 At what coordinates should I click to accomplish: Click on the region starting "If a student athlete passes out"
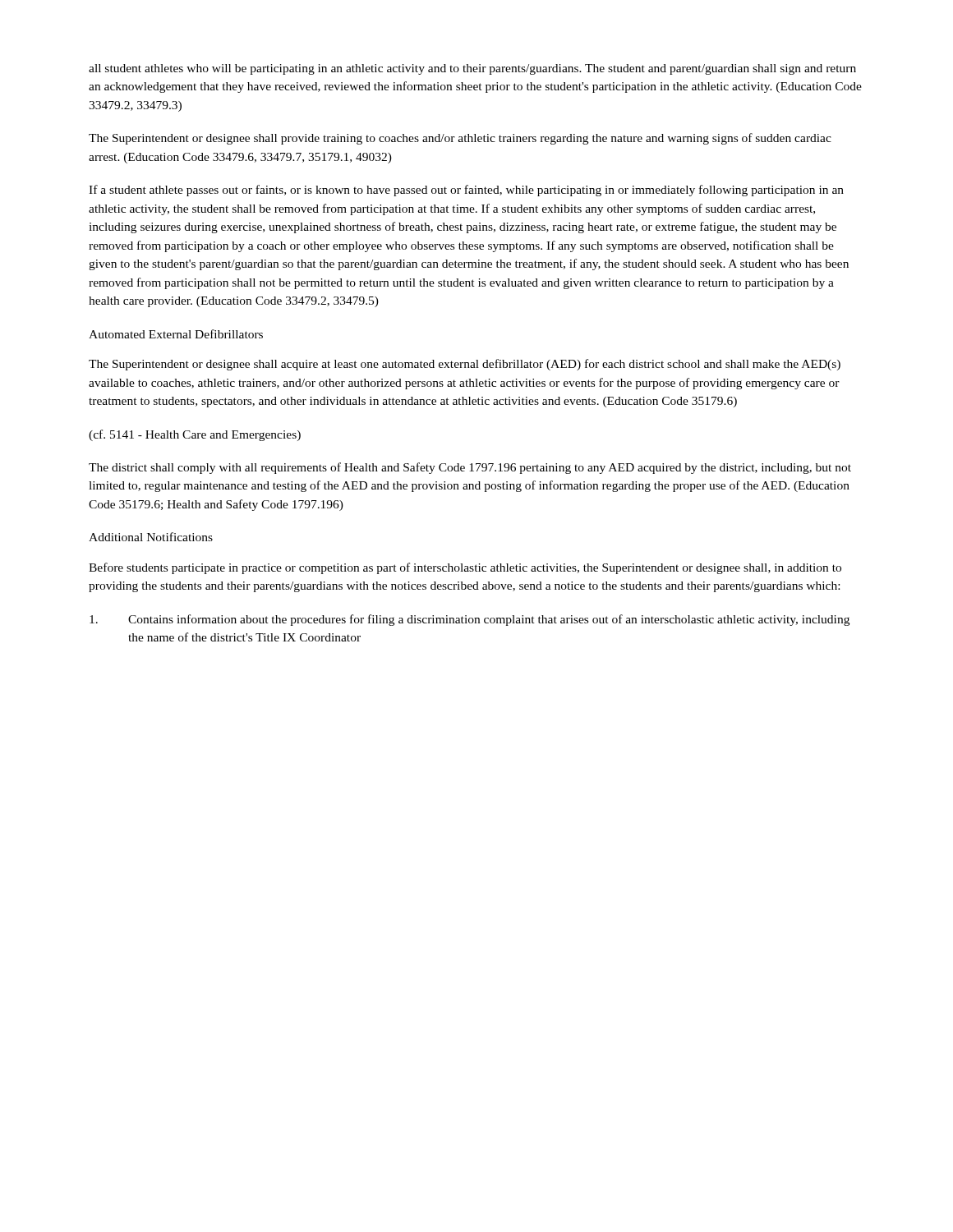pyautogui.click(x=476, y=246)
